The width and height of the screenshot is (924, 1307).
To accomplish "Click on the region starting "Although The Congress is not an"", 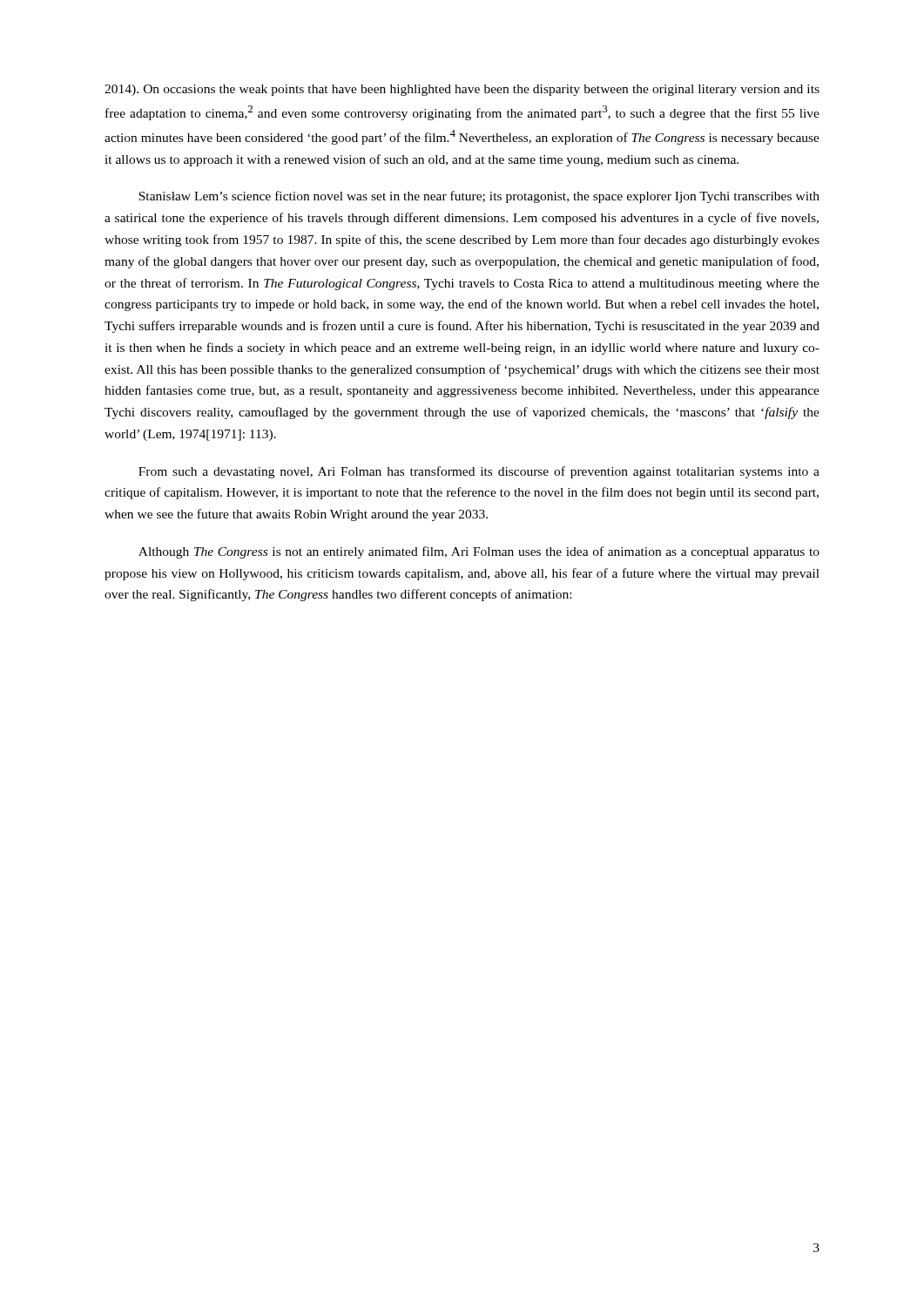I will pyautogui.click(x=462, y=573).
